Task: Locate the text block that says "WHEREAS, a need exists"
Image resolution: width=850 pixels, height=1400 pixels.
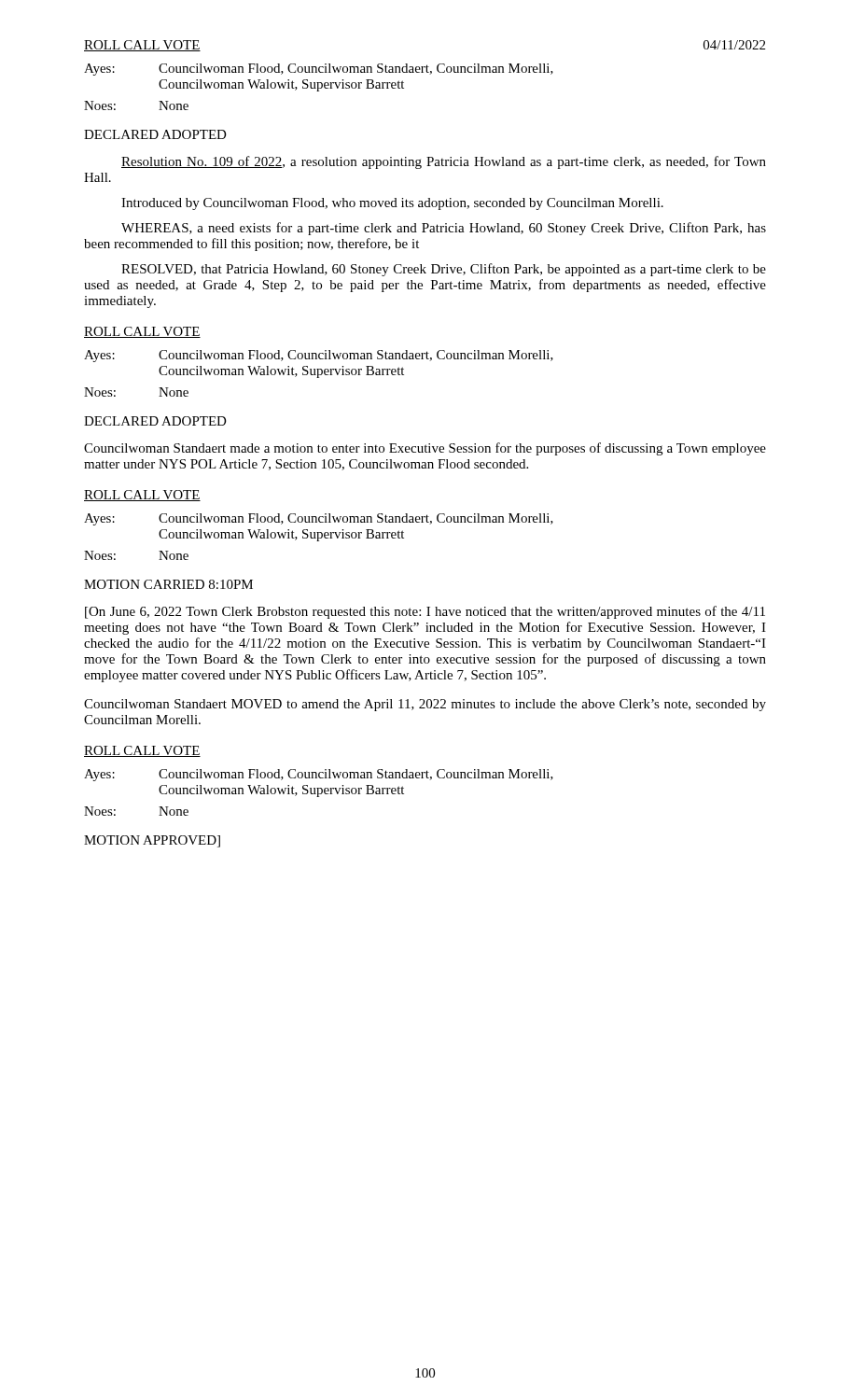Action: click(x=425, y=236)
